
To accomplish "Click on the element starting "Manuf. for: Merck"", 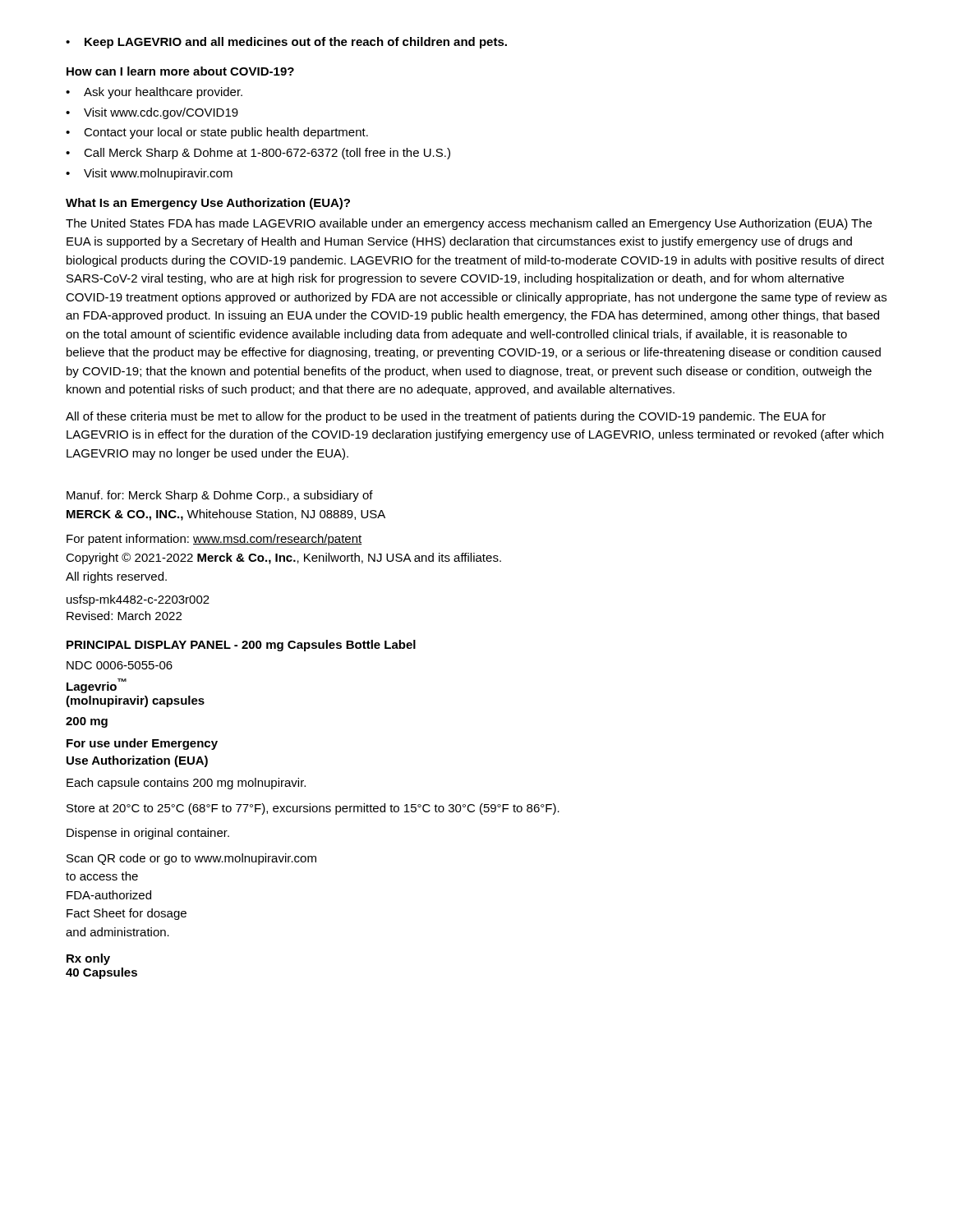I will click(x=226, y=504).
